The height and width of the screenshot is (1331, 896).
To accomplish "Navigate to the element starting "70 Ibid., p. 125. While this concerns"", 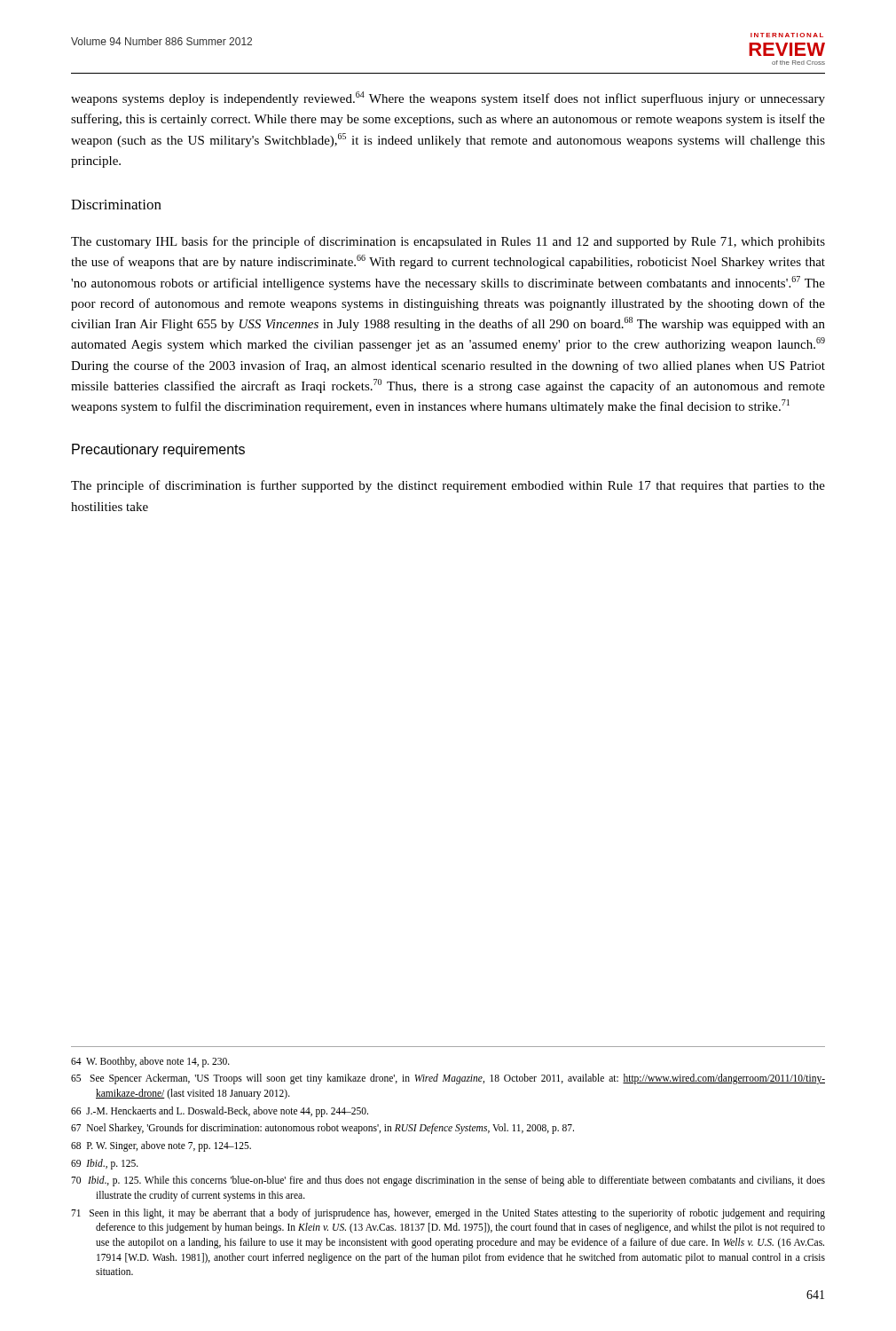I will pyautogui.click(x=448, y=1188).
